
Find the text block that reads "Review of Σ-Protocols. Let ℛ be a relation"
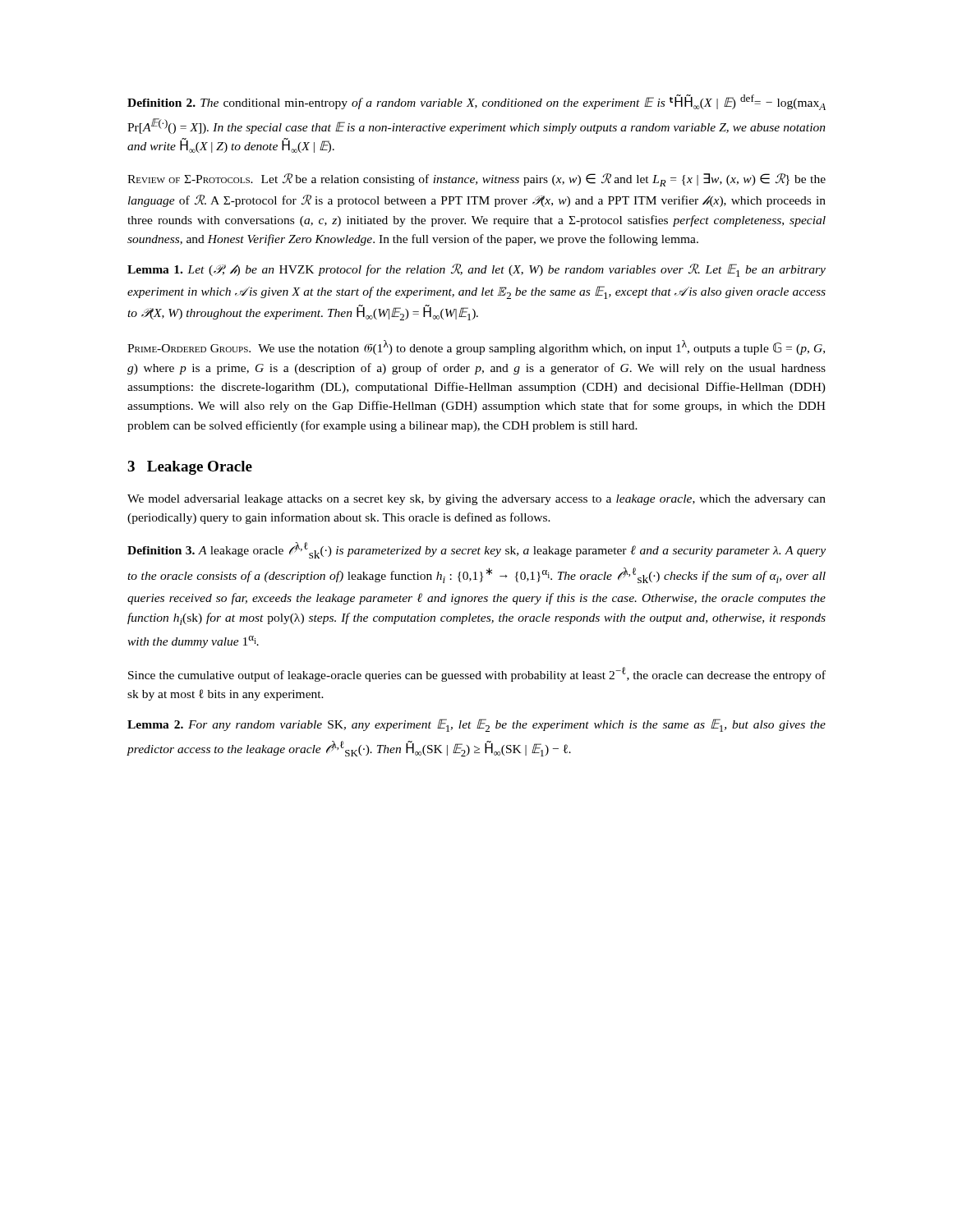(476, 209)
